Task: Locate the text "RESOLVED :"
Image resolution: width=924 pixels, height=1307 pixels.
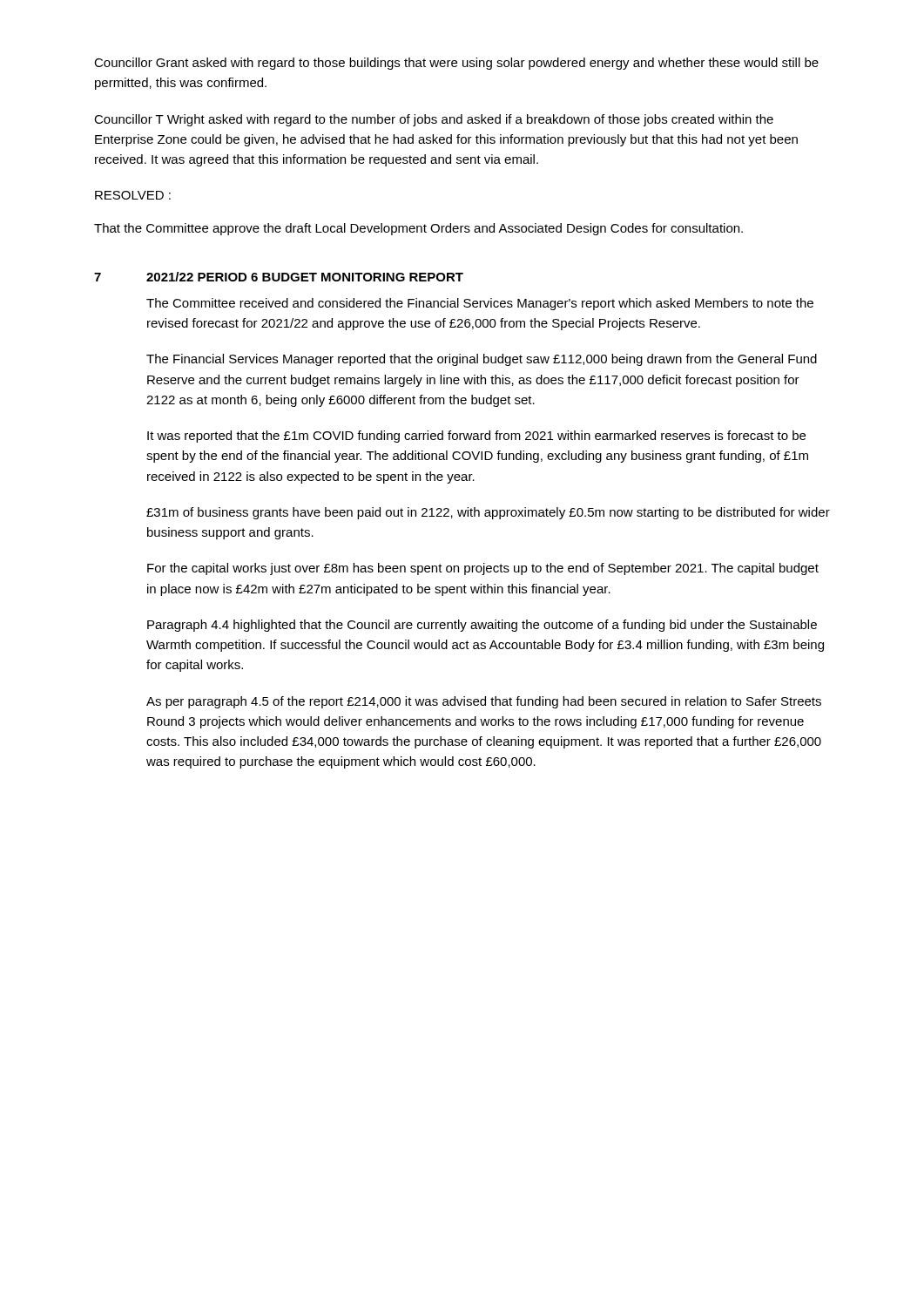Action: click(133, 195)
